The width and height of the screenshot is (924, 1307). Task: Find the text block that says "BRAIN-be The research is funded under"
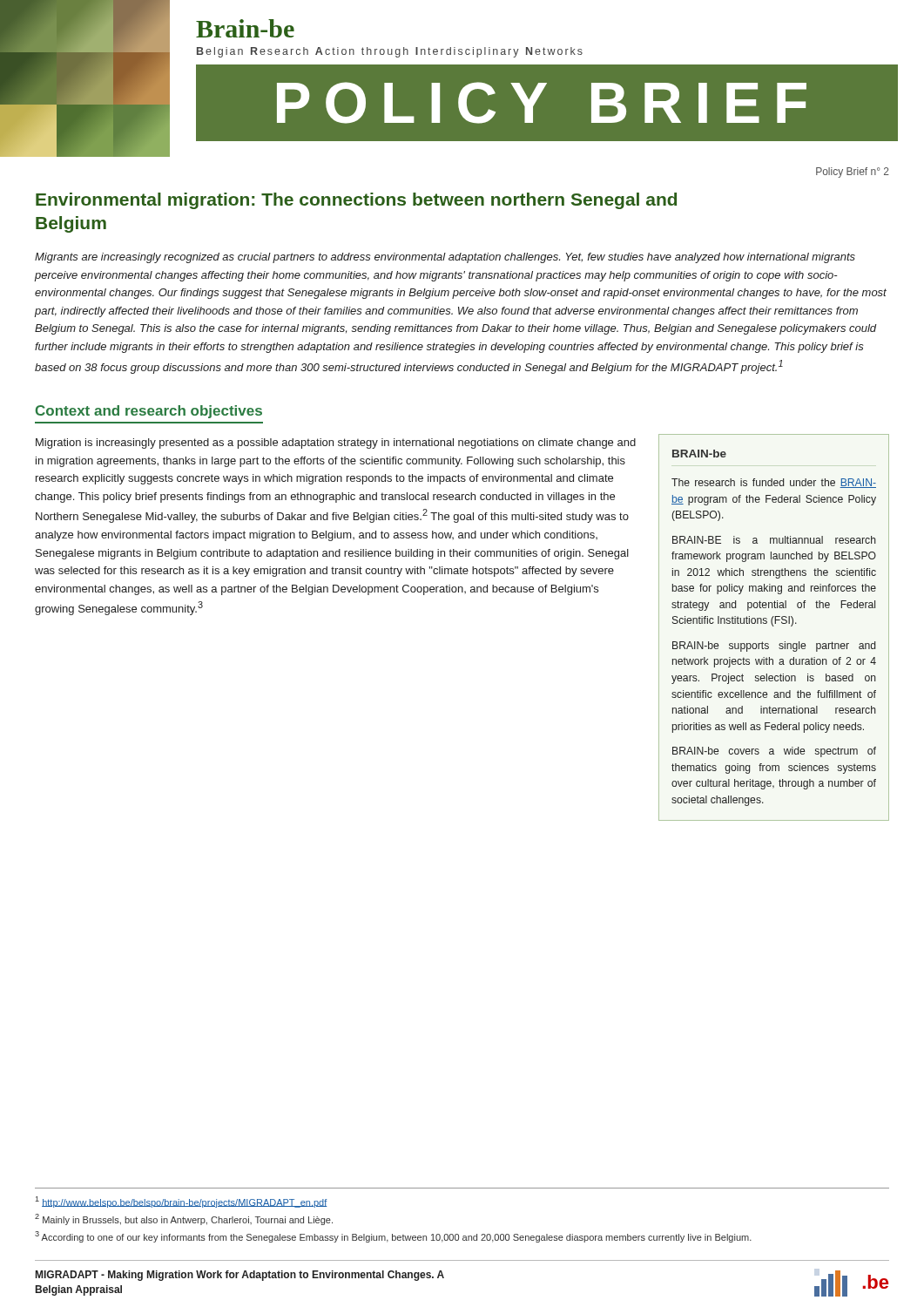(x=774, y=628)
